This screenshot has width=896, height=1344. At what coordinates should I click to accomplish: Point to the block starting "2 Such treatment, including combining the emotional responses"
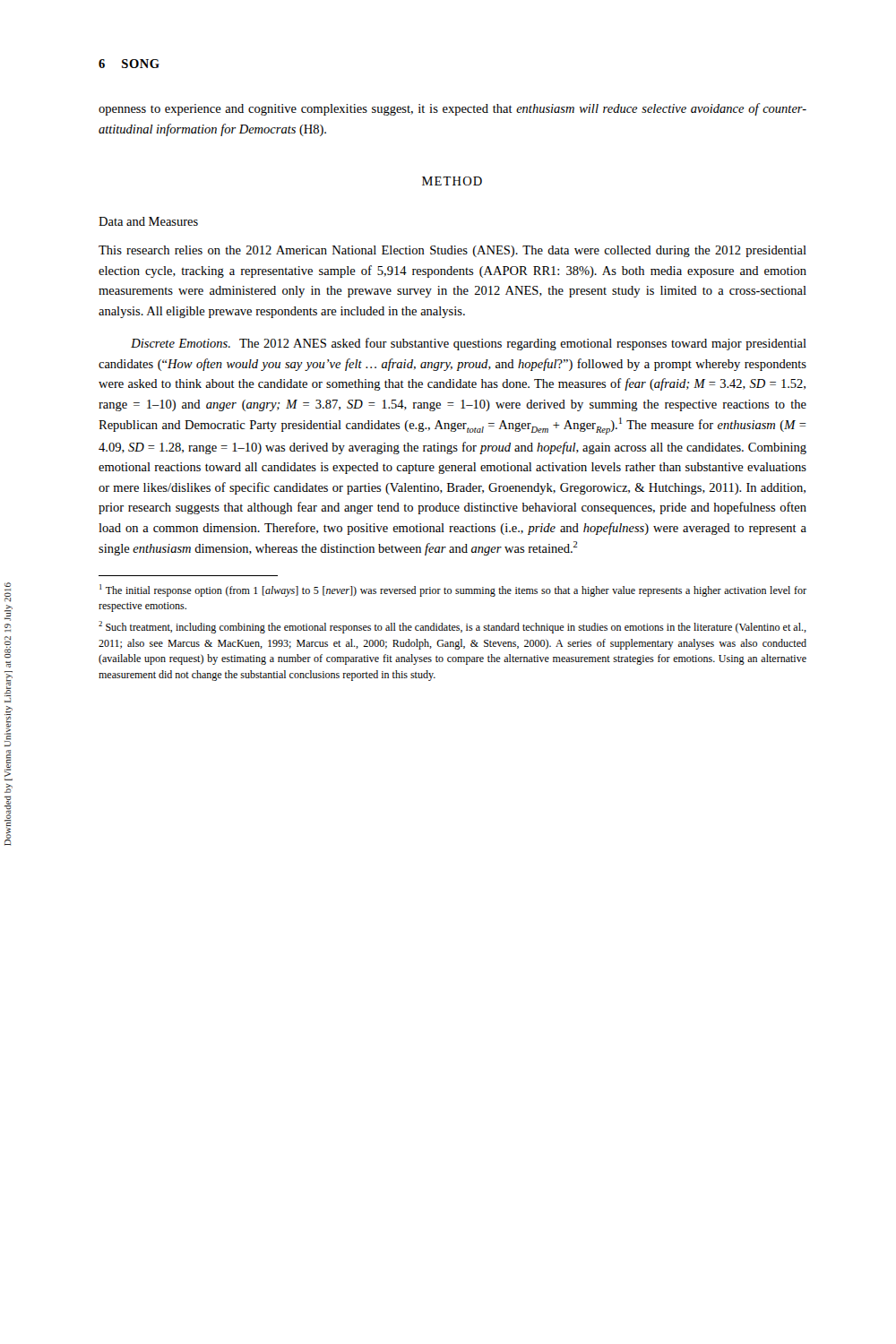[x=452, y=650]
